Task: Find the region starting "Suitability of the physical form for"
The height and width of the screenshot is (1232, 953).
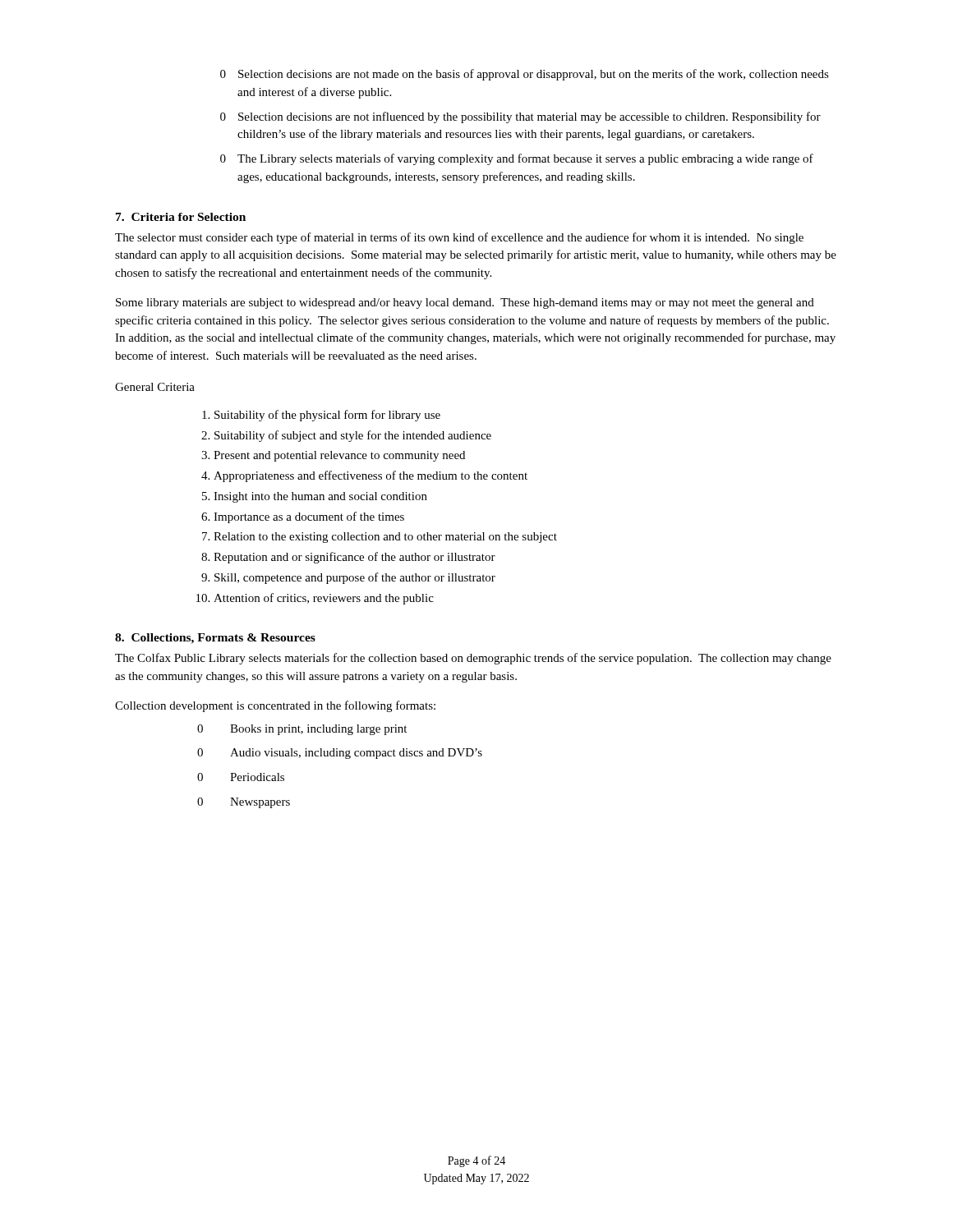Action: (321, 416)
